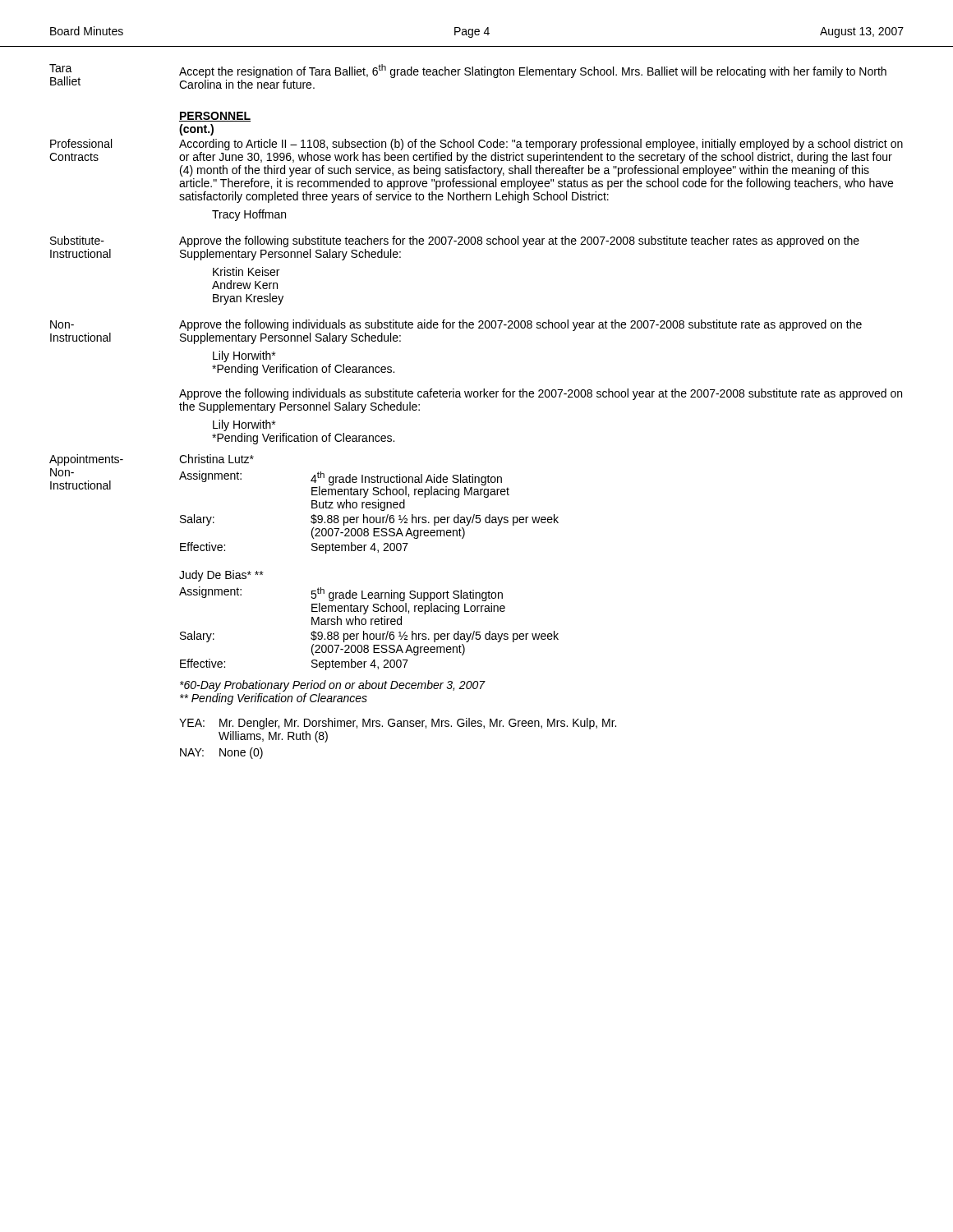Select the text starting "YEA: Mr. Dengler, Mr. Dorshimer, Mrs."
The image size is (953, 1232).
point(541,738)
